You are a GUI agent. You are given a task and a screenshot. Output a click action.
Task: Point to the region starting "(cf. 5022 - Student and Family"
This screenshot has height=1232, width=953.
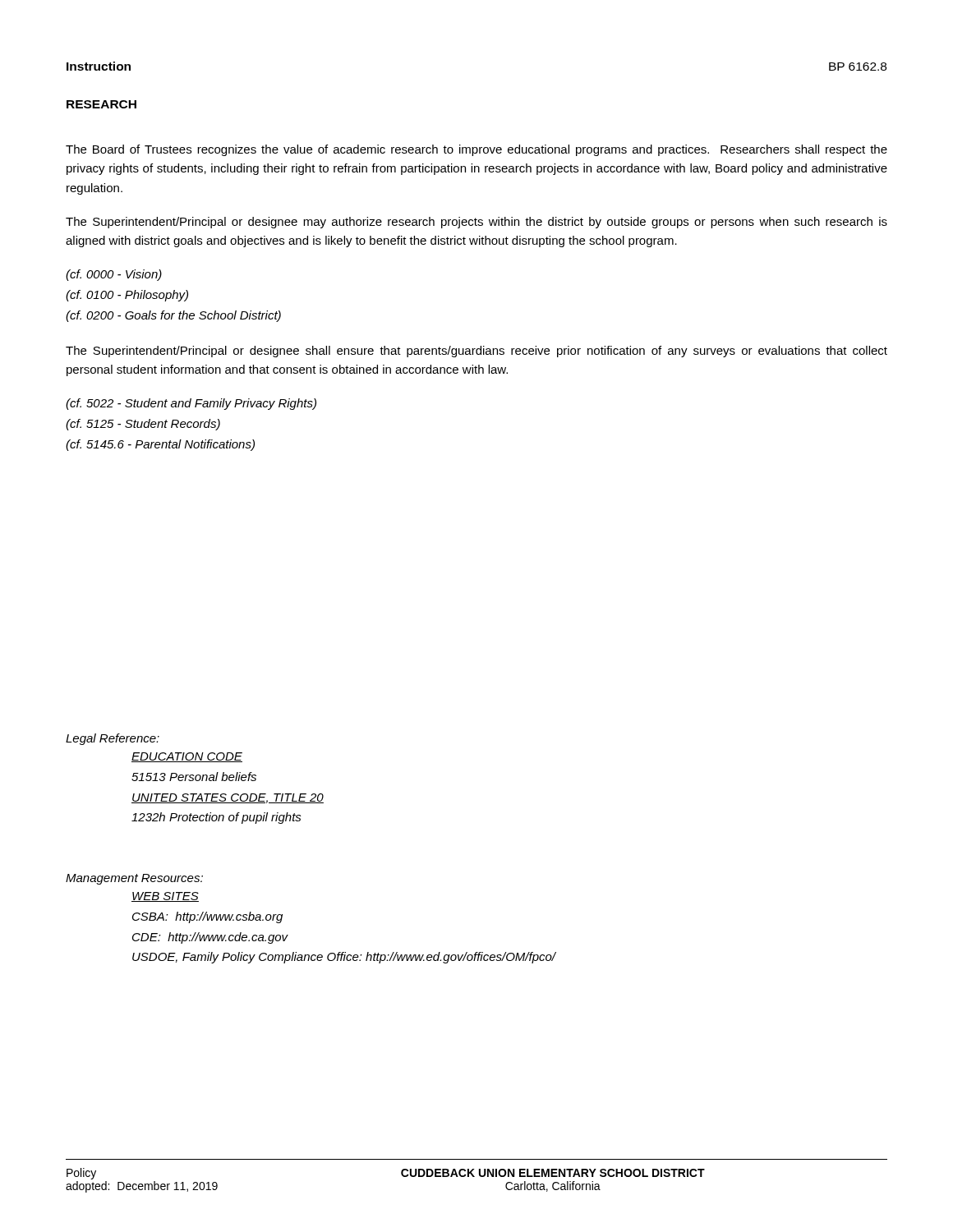click(x=191, y=403)
